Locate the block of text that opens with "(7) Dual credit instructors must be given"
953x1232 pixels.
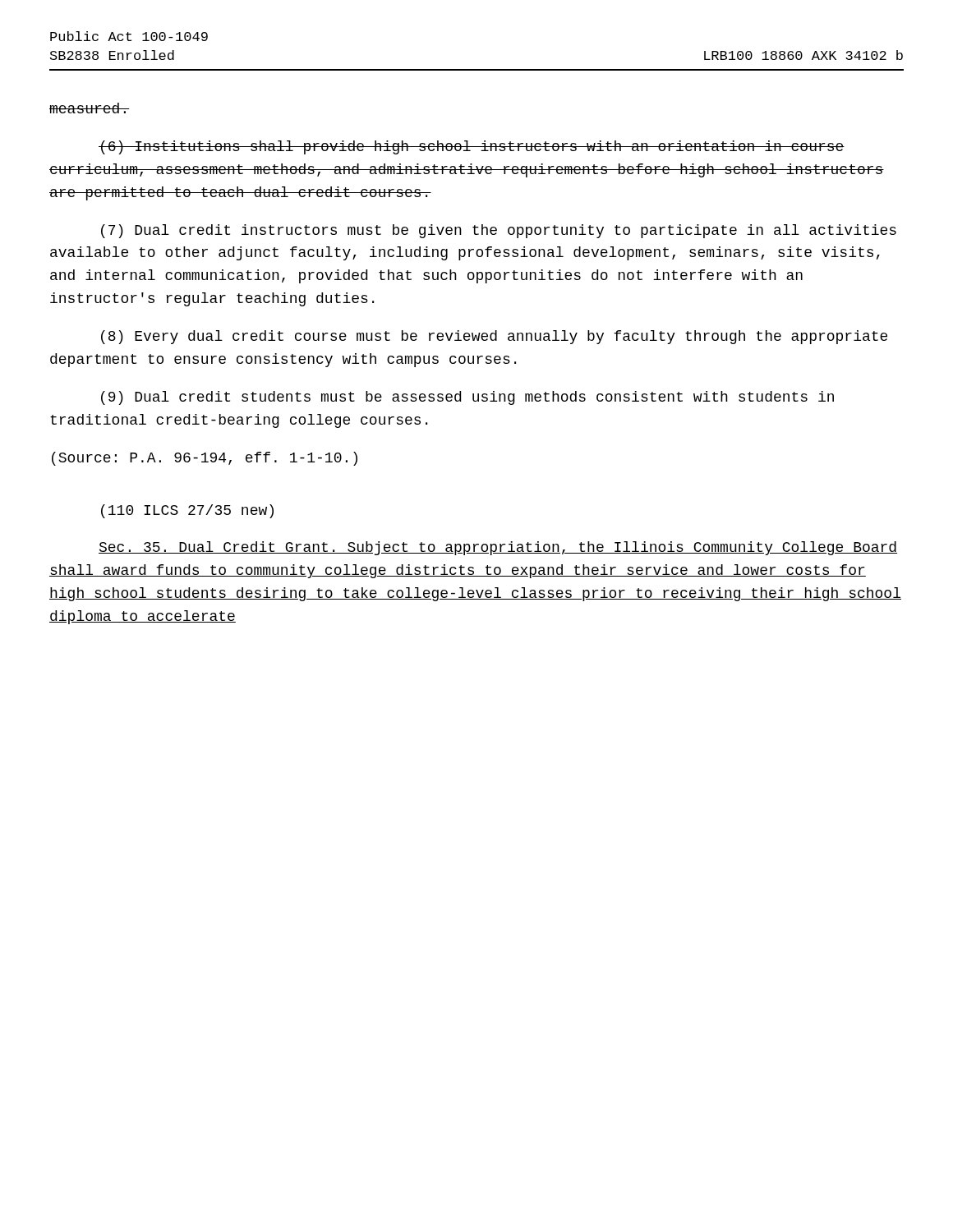[x=473, y=265]
